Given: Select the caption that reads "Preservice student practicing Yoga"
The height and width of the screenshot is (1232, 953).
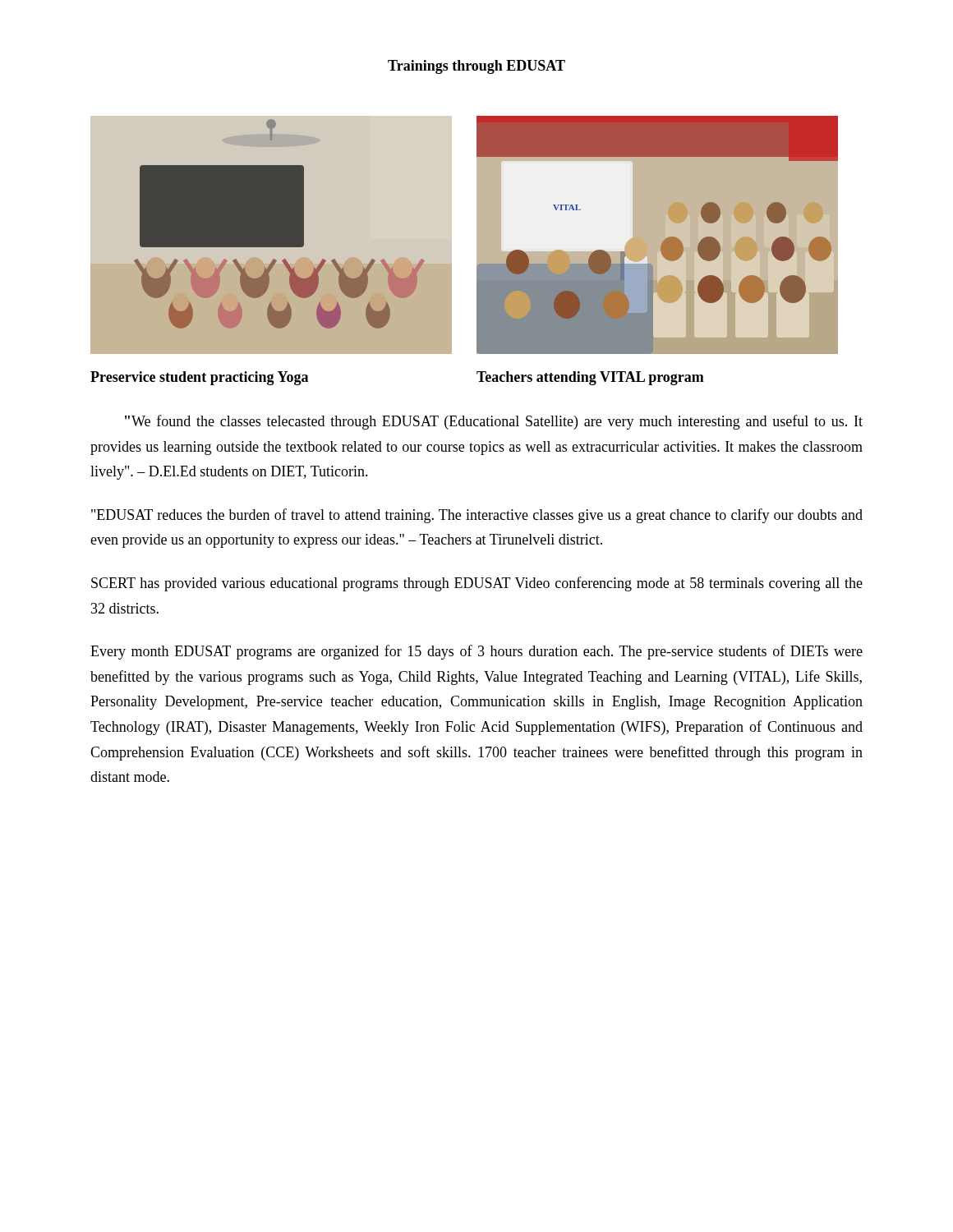Looking at the screenshot, I should [199, 377].
